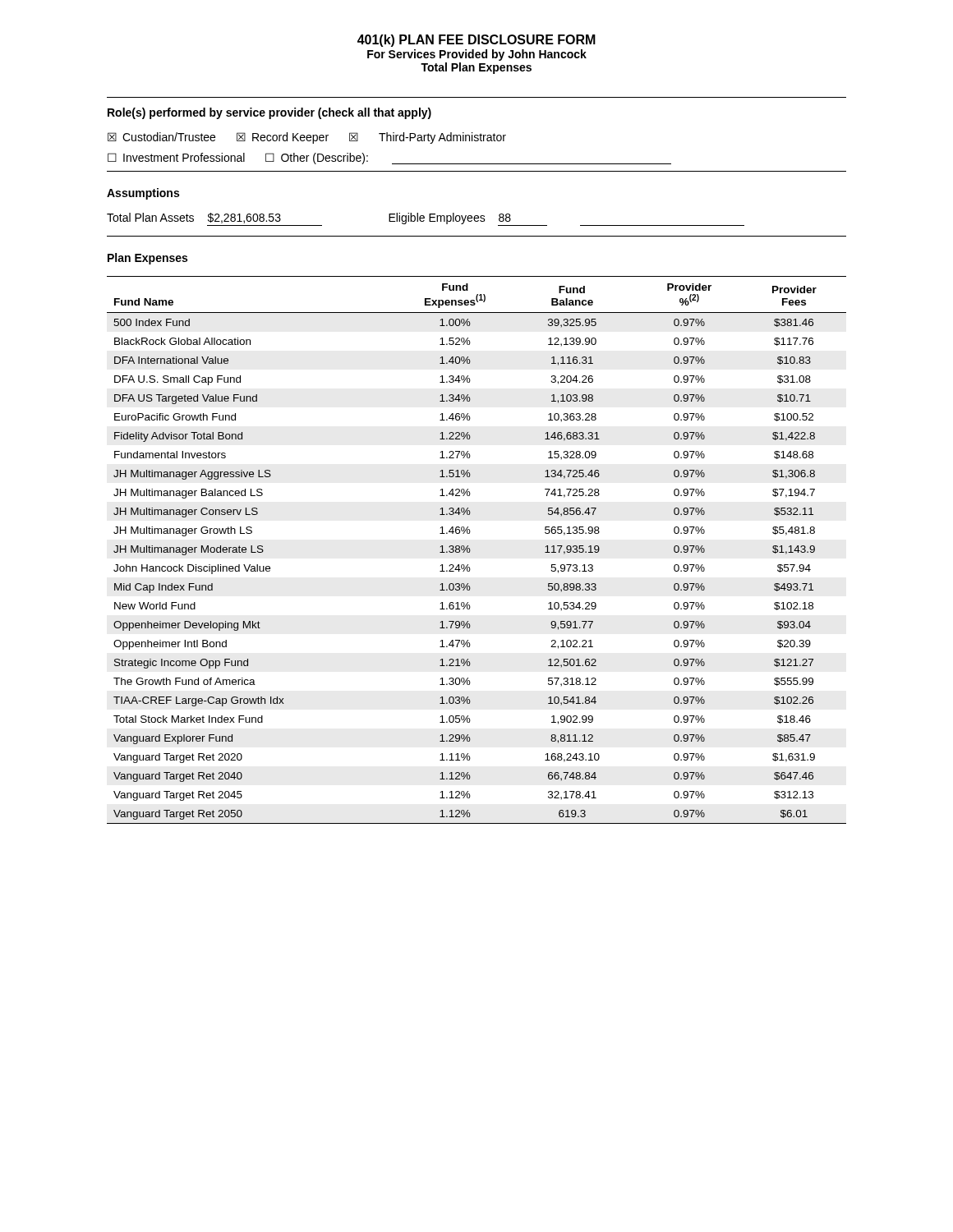
Task: Click on the section header containing "Role(s) performed by service provider (check all"
Action: coord(269,113)
